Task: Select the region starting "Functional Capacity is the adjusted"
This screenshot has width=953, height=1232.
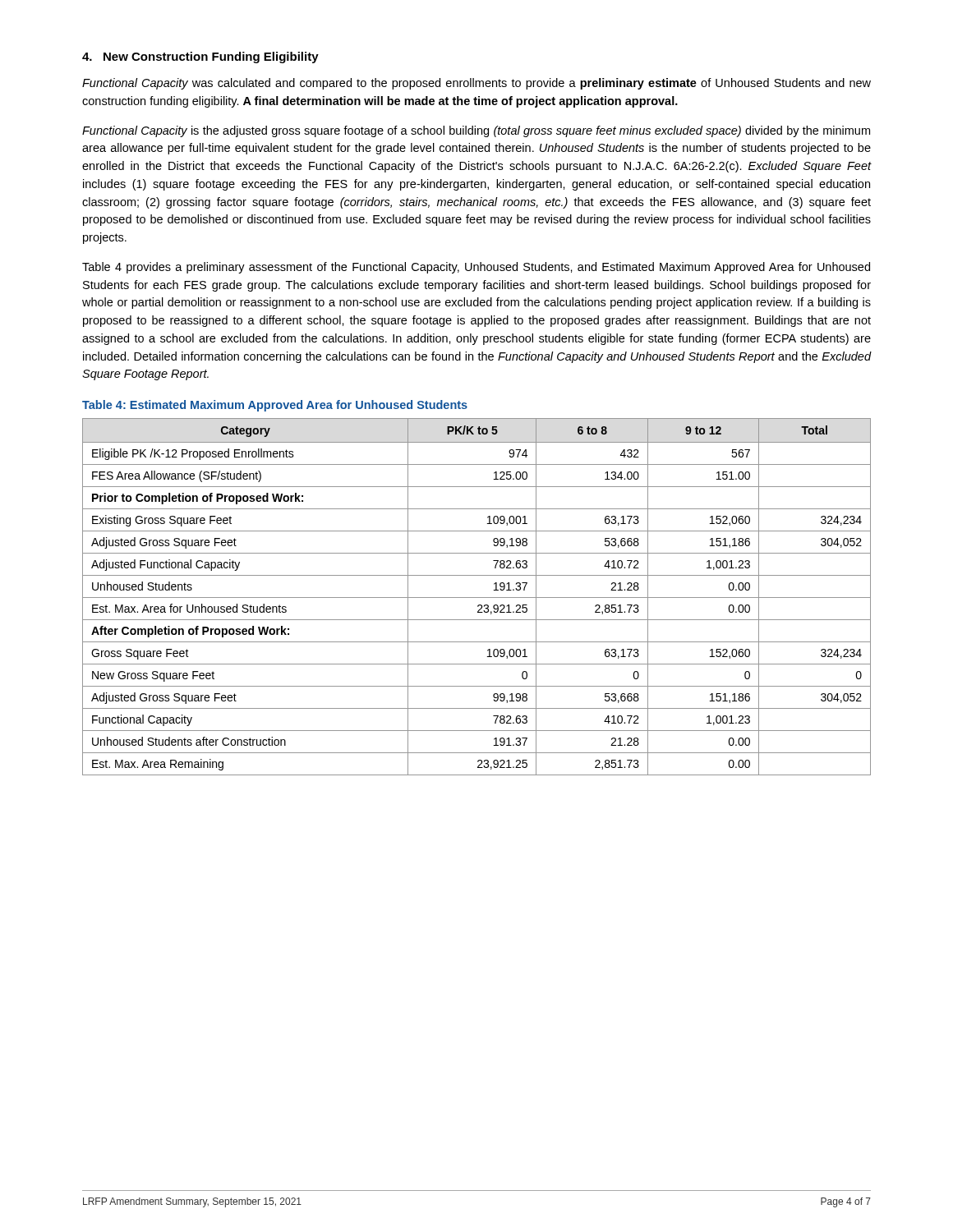Action: (x=476, y=184)
